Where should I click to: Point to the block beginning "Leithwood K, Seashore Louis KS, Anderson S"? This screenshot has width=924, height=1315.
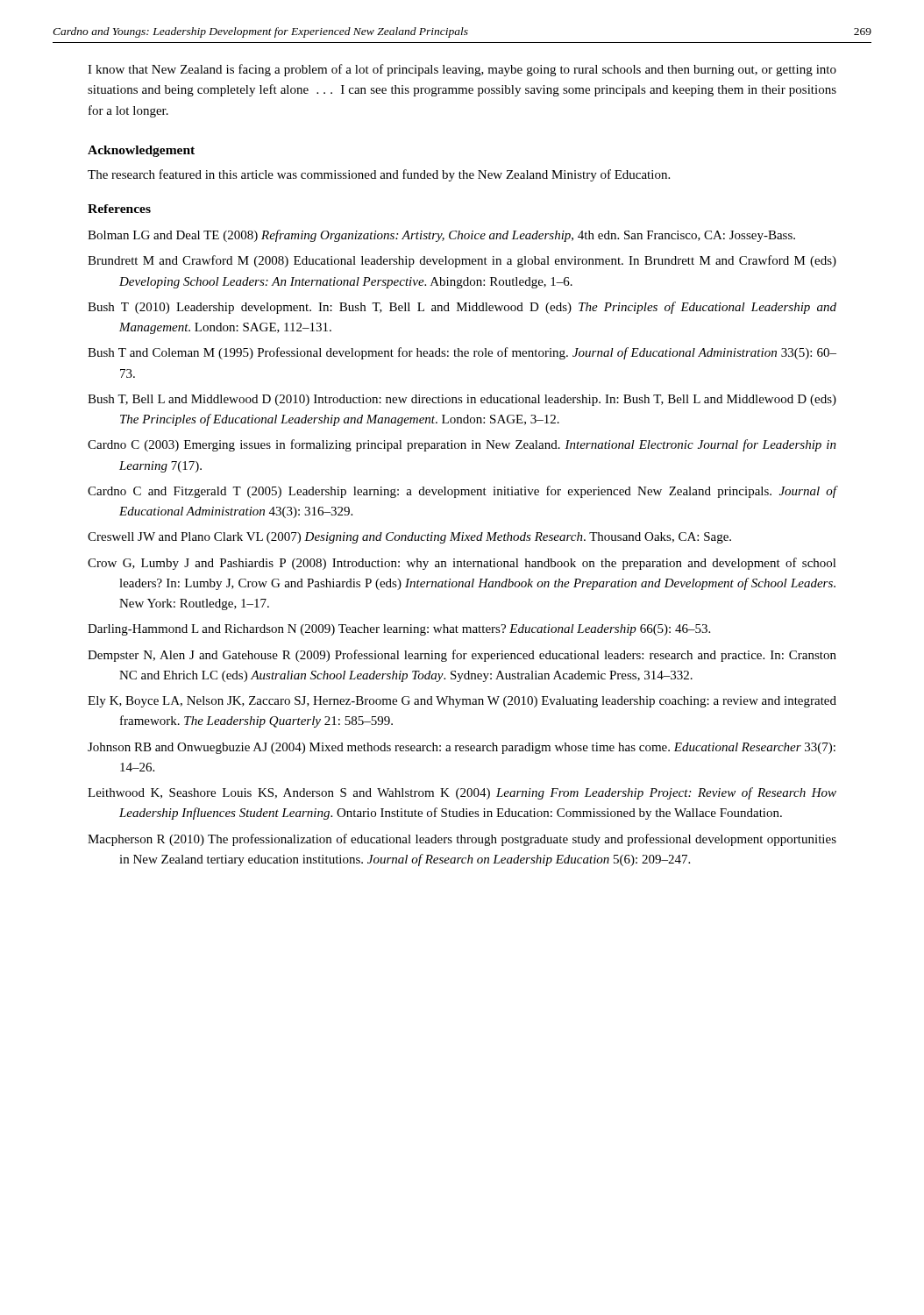coord(462,803)
